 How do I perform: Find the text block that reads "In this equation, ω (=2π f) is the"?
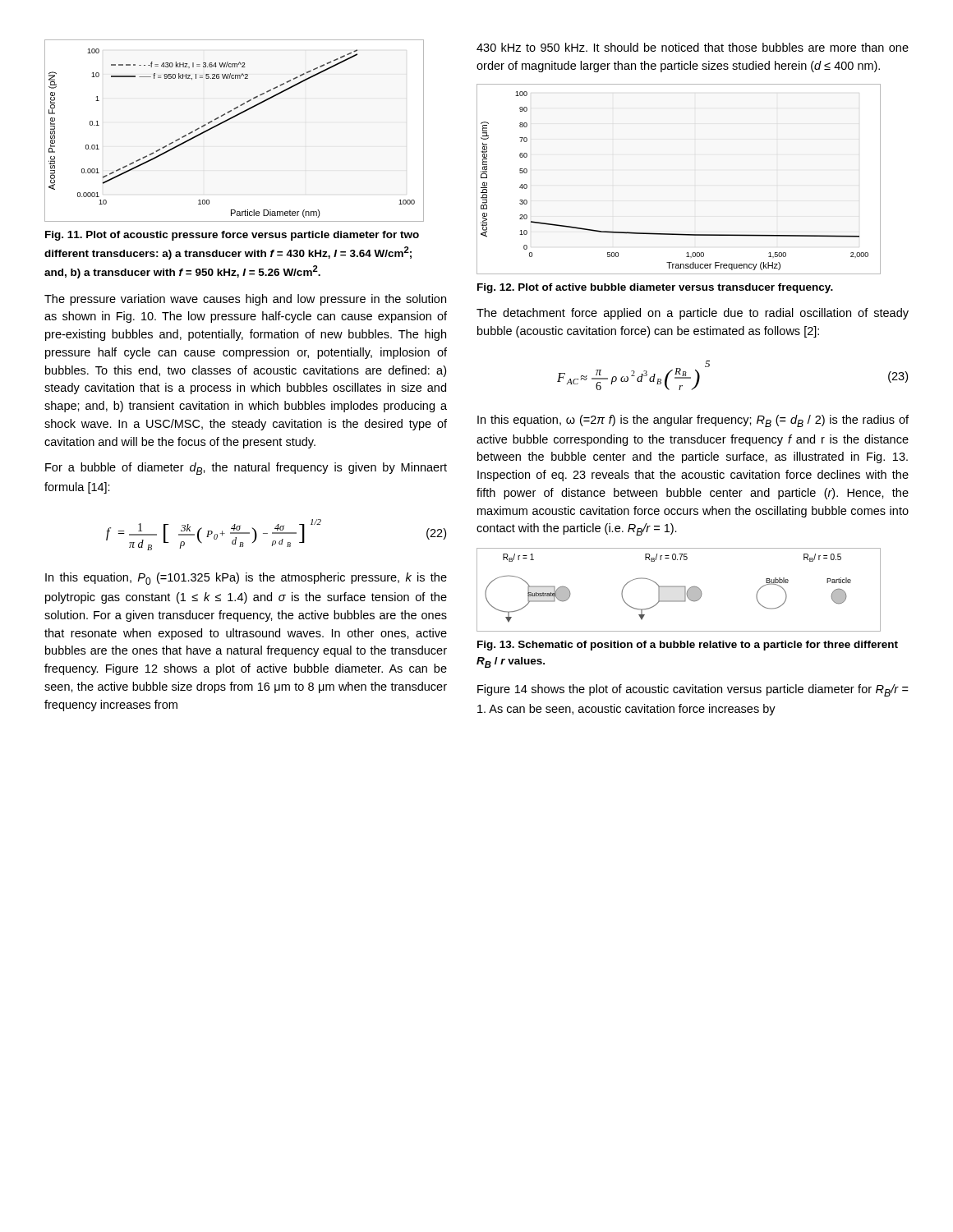(693, 475)
